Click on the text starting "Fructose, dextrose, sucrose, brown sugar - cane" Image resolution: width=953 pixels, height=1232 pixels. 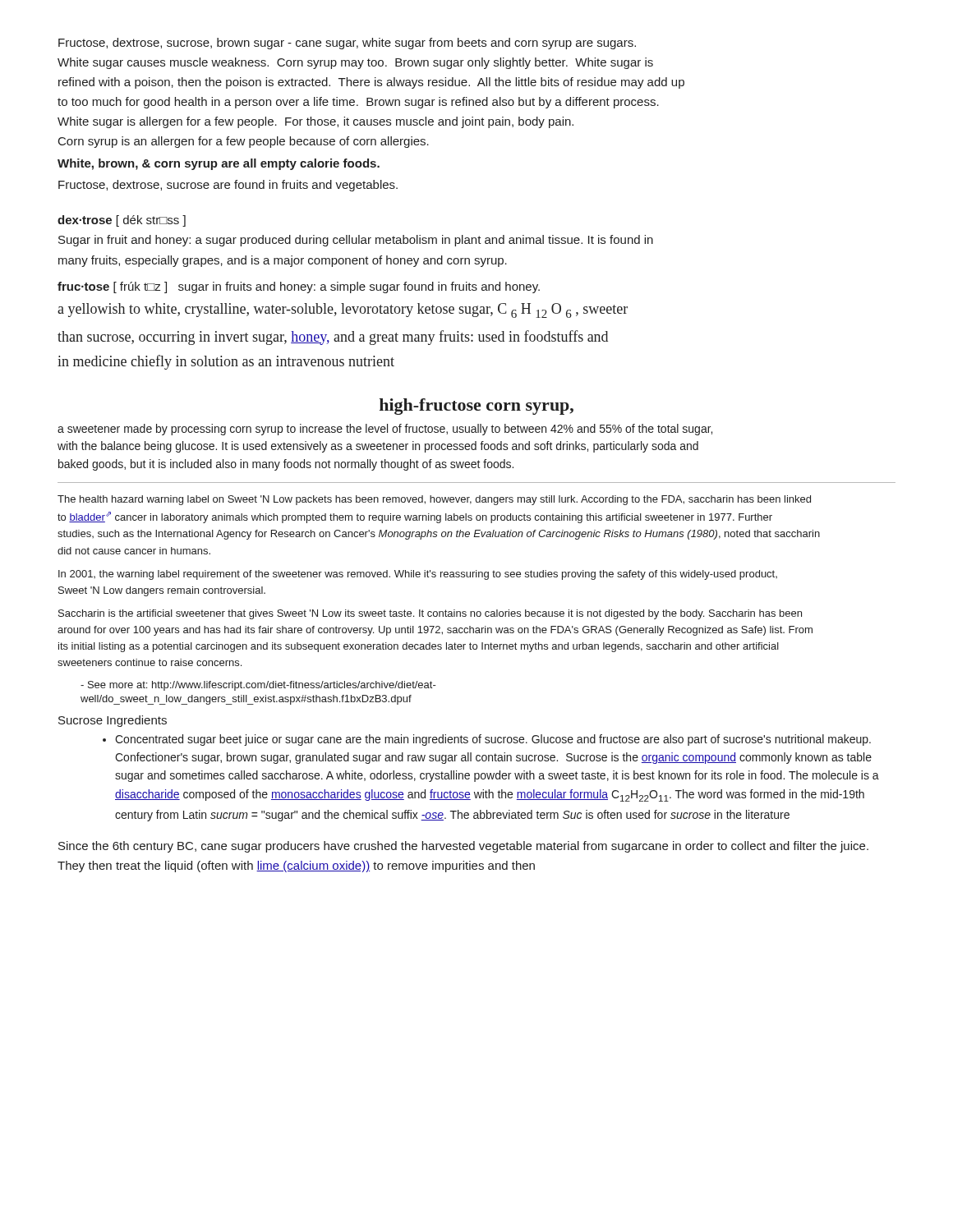click(371, 92)
